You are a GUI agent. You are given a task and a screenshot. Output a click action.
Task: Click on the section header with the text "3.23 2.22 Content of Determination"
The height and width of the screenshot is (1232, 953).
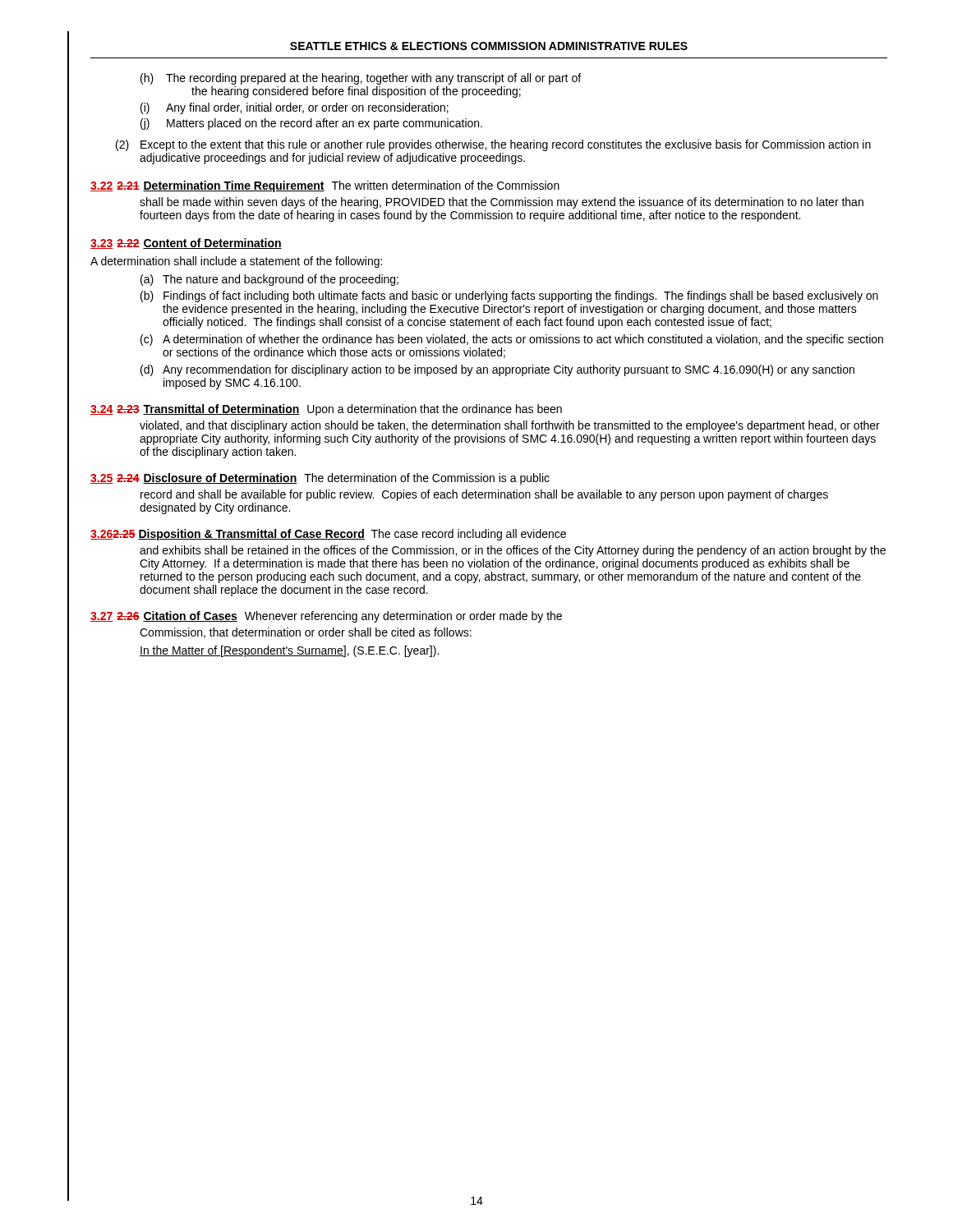click(x=186, y=243)
